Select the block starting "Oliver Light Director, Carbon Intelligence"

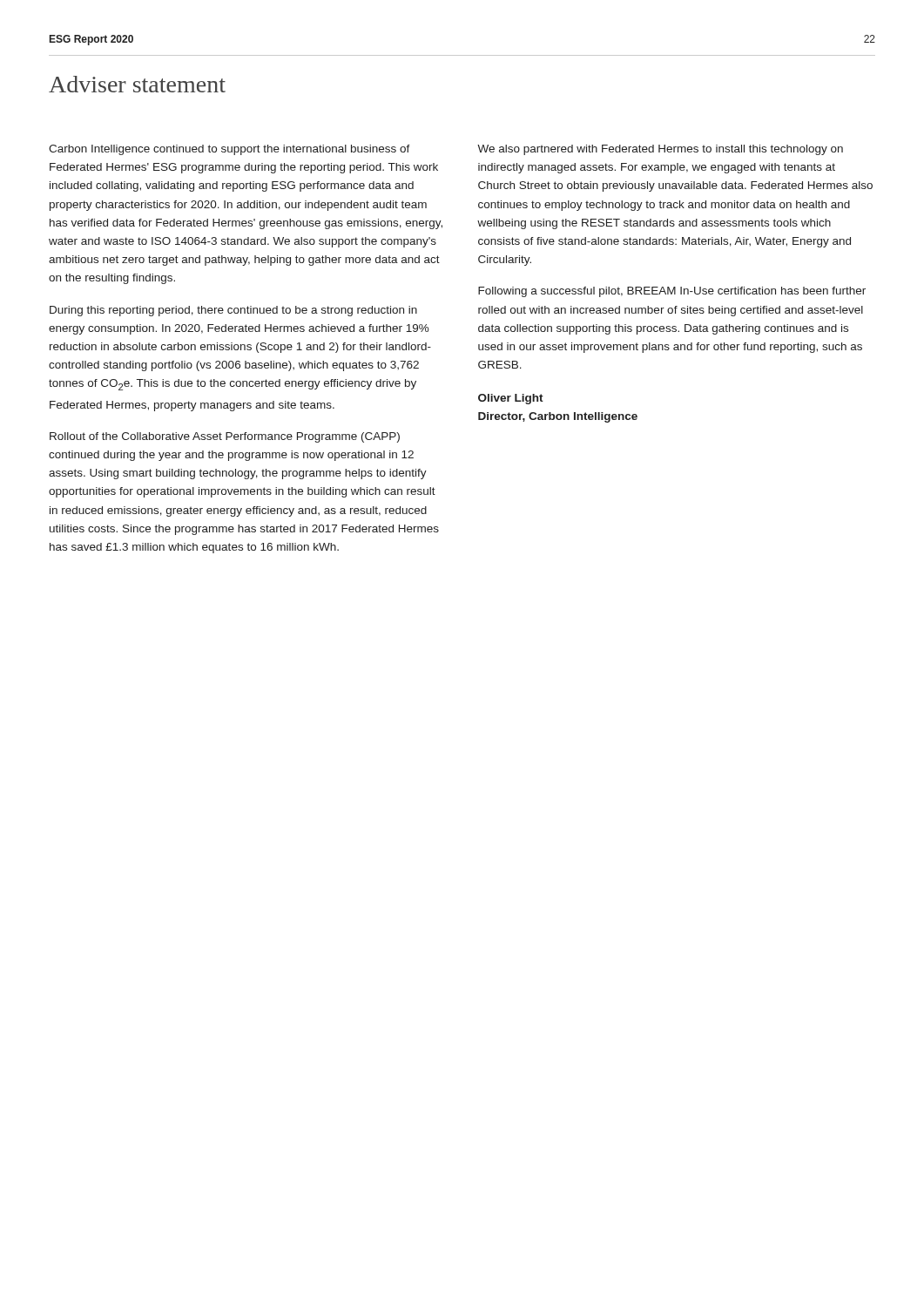(511, 399)
